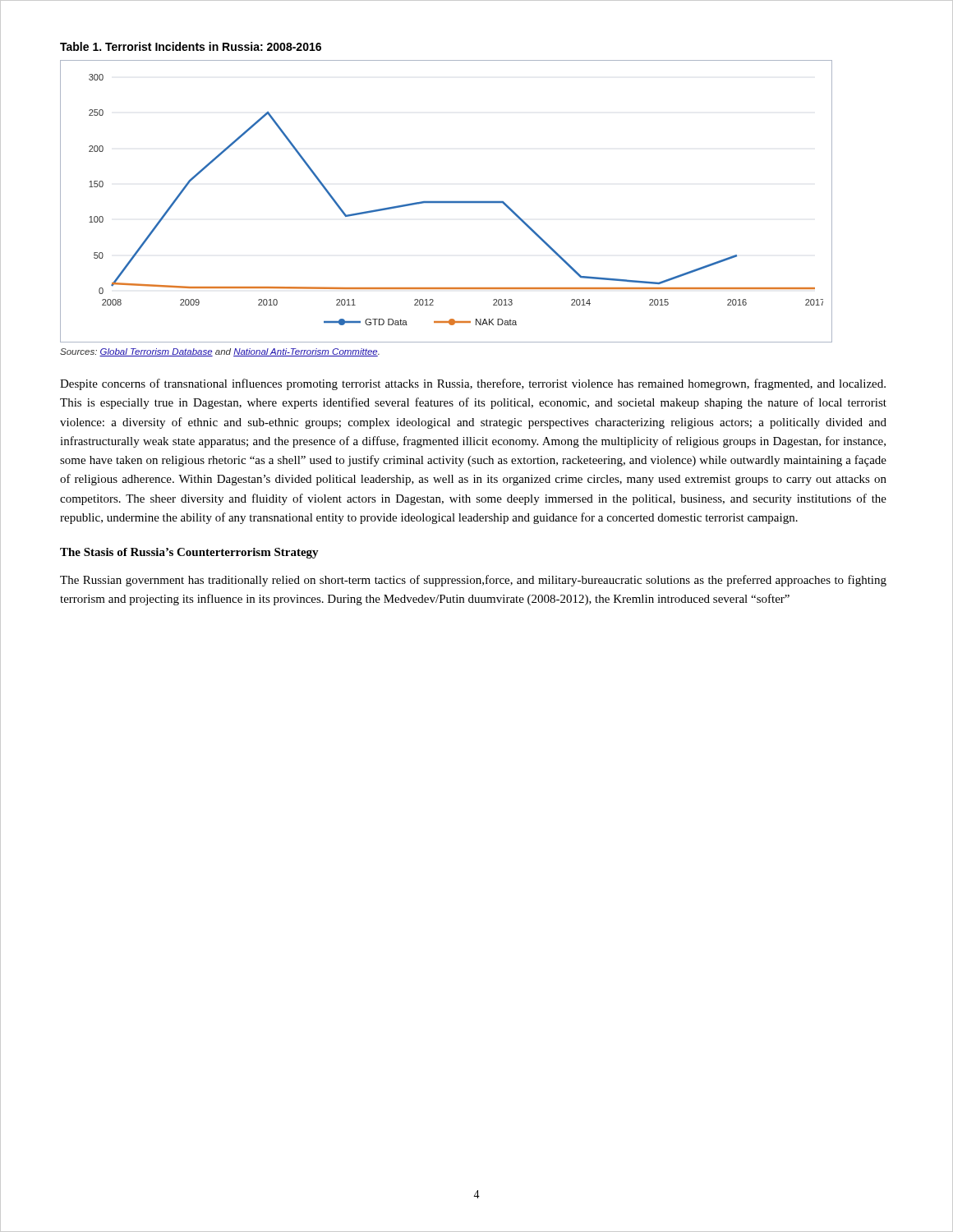Find a line chart
The image size is (953, 1232).
(x=446, y=201)
